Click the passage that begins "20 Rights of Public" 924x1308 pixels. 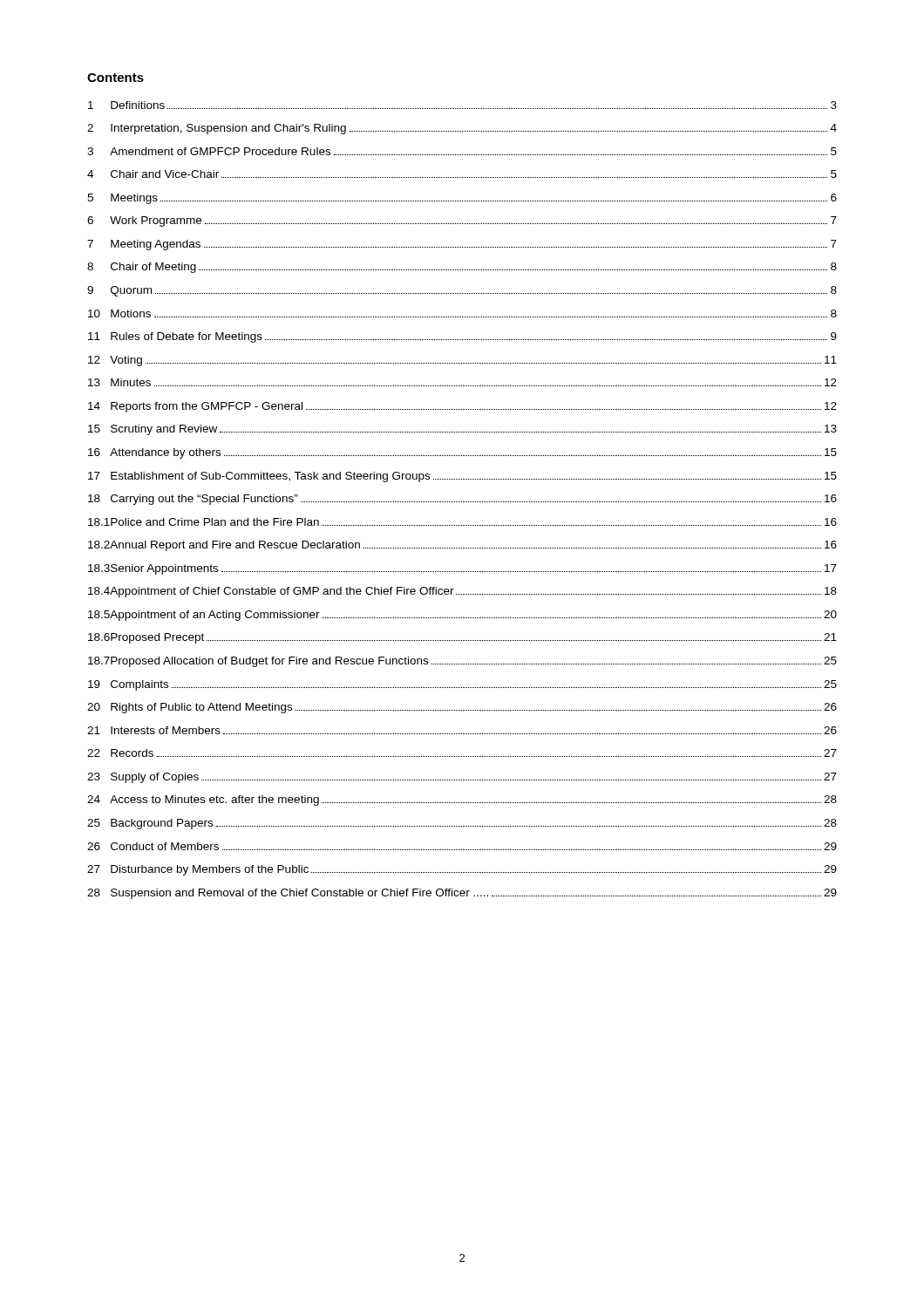[462, 707]
